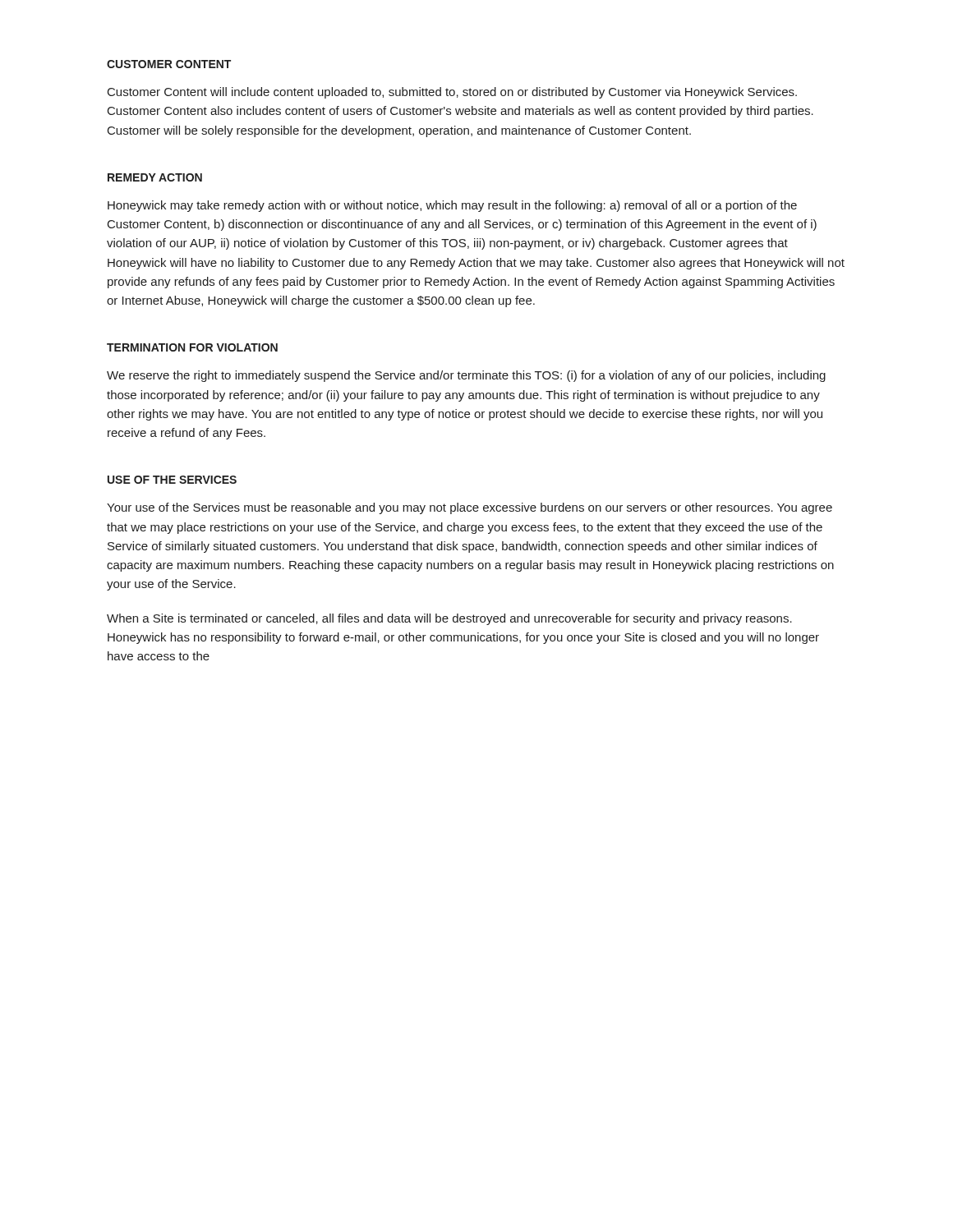Screen dimensions: 1232x953
Task: Select the block starting "CUSTOMER CONTENT"
Action: (x=169, y=64)
